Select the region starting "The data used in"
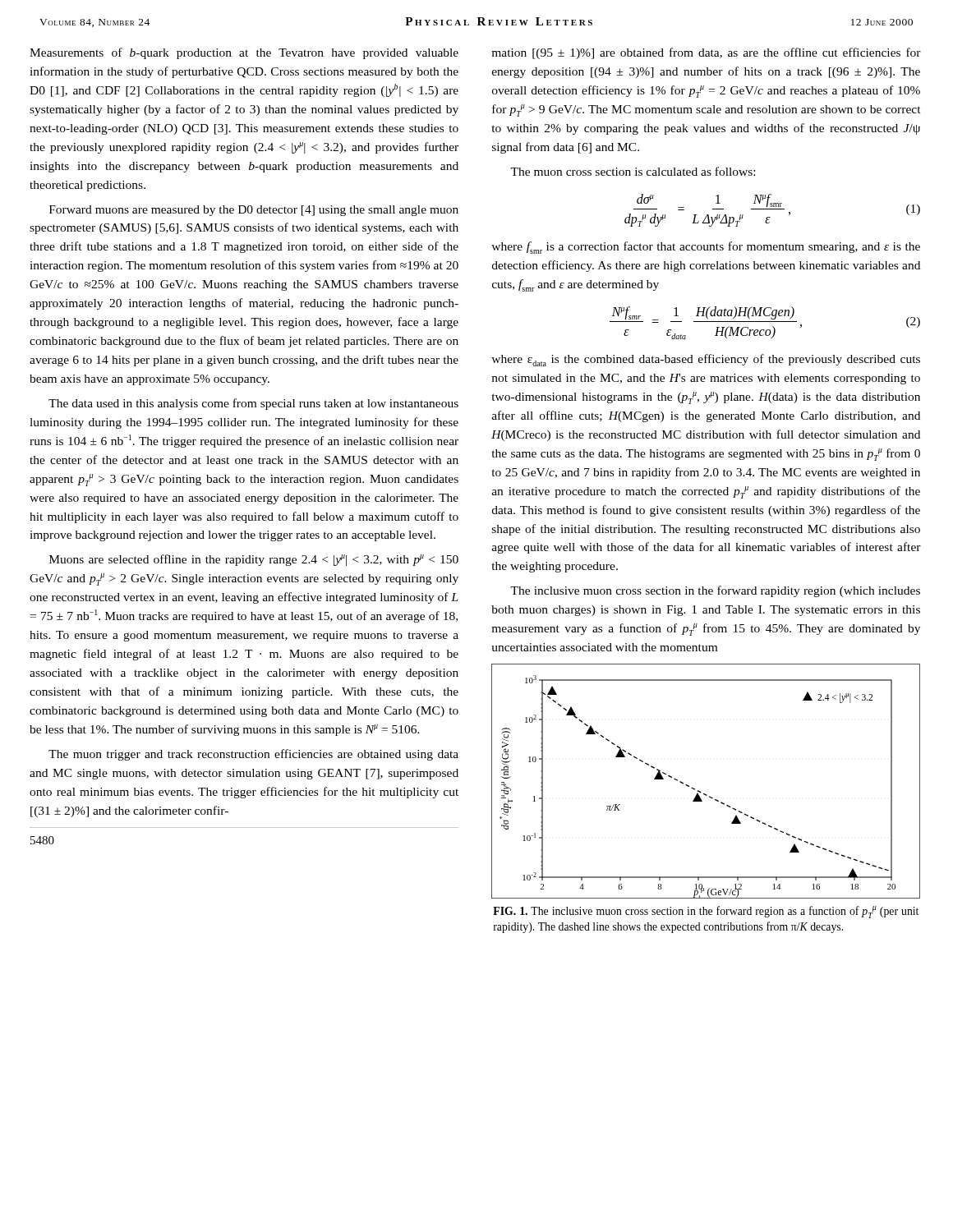Viewport: 953px width, 1232px height. pyautogui.click(x=244, y=469)
